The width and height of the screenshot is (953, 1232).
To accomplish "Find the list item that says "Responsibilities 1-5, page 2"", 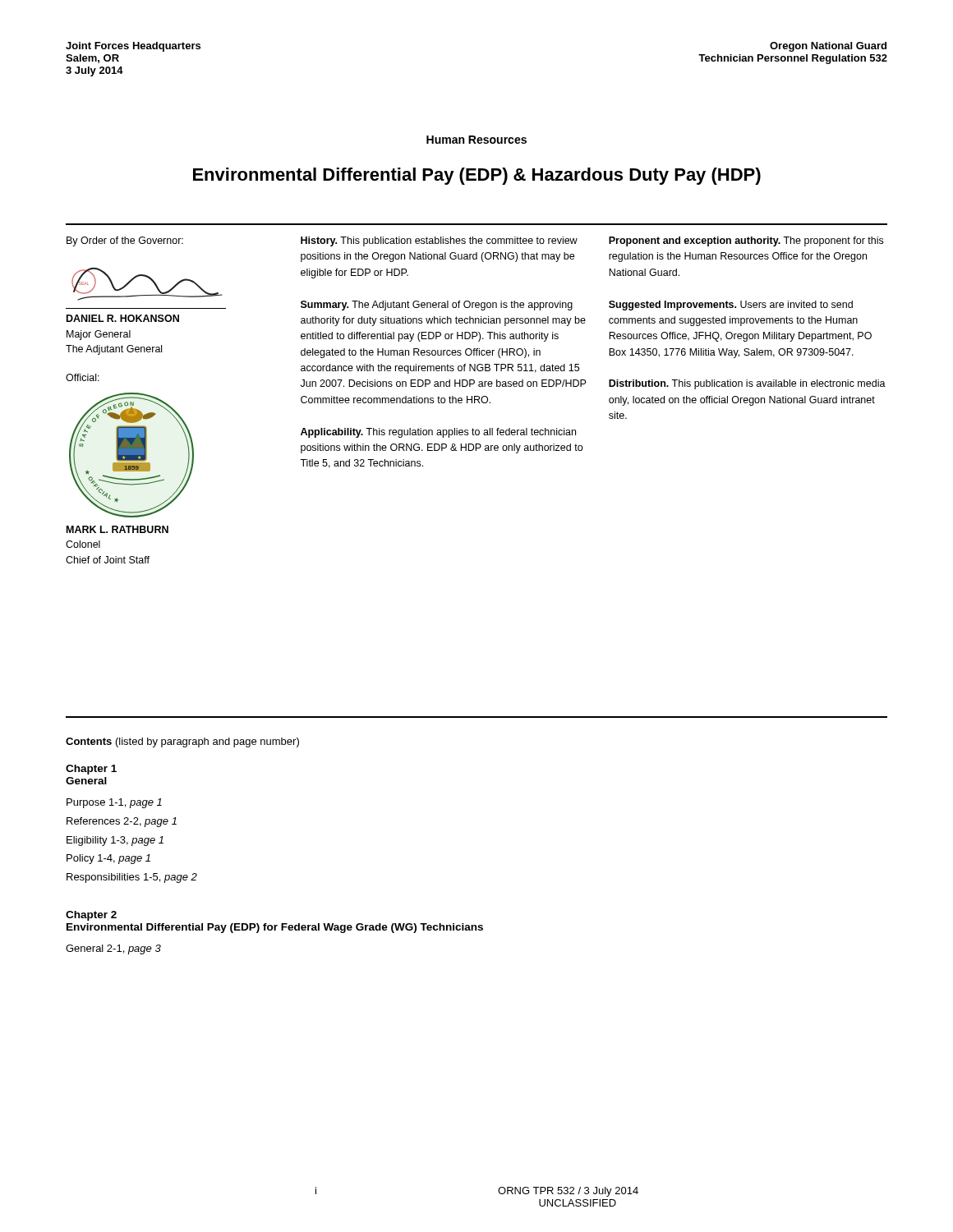I will 131,877.
